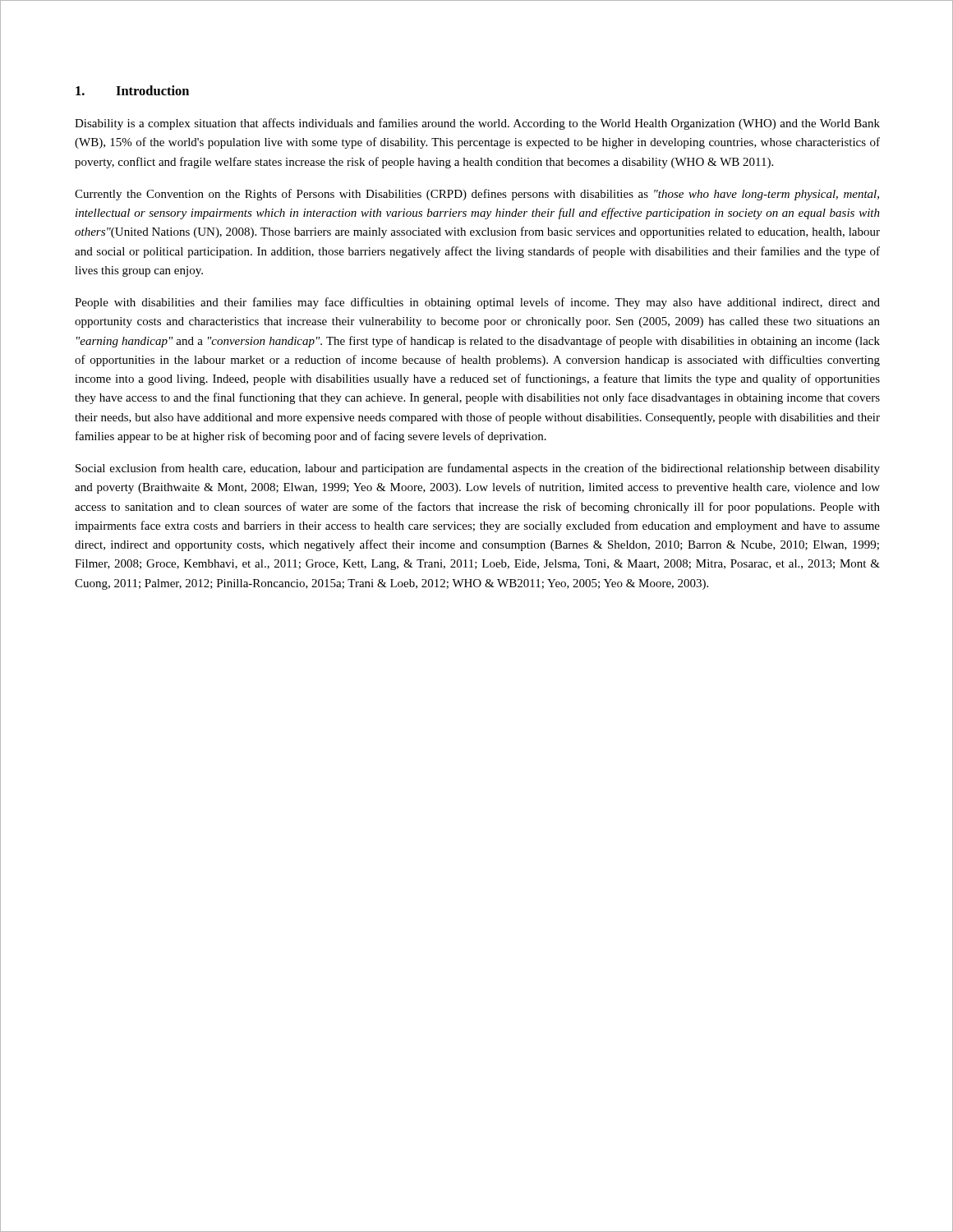Locate the block of text that opens with "Currently the Convention on the"

(x=477, y=232)
